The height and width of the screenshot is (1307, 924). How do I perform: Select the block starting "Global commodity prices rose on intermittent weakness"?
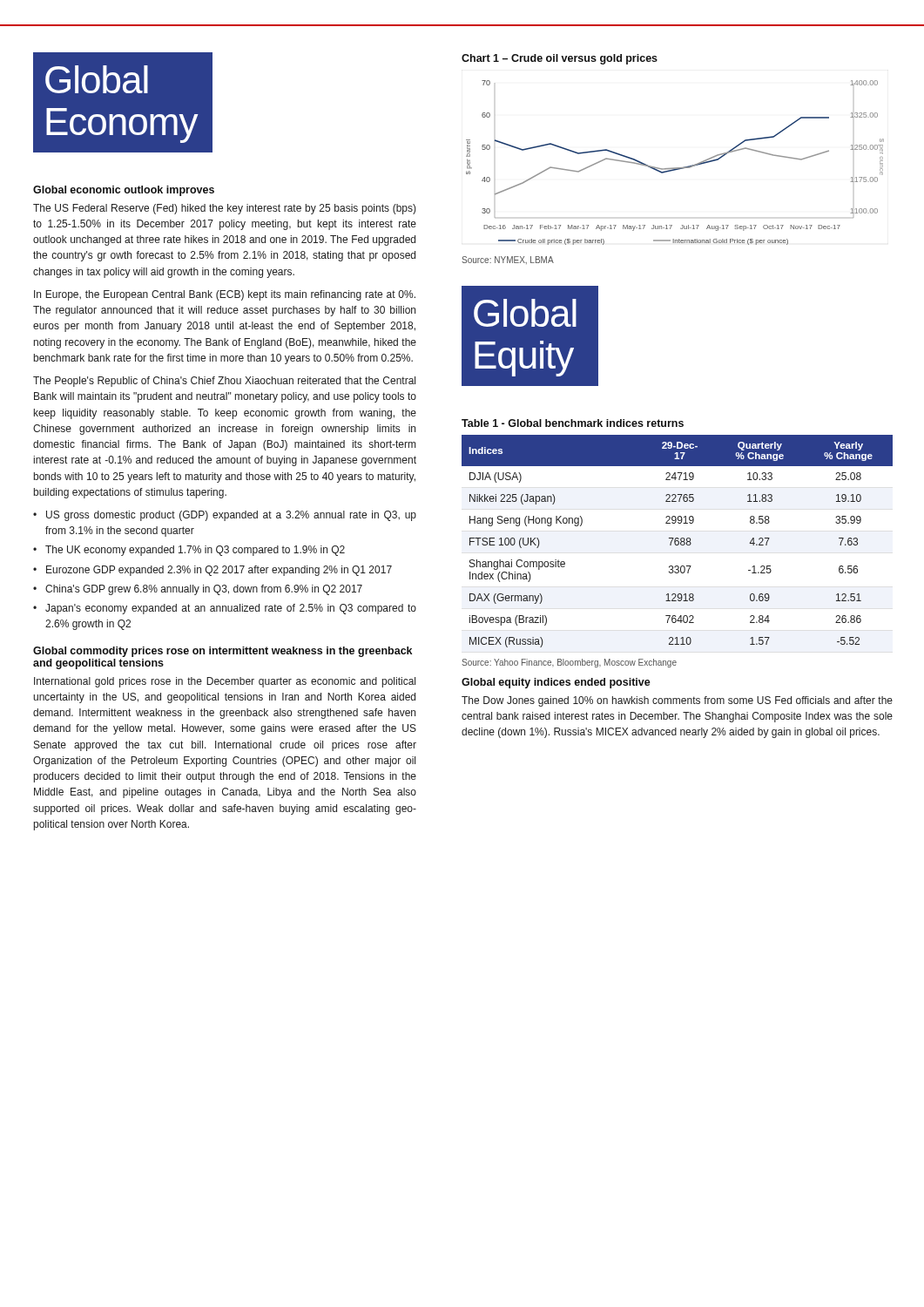pos(223,657)
